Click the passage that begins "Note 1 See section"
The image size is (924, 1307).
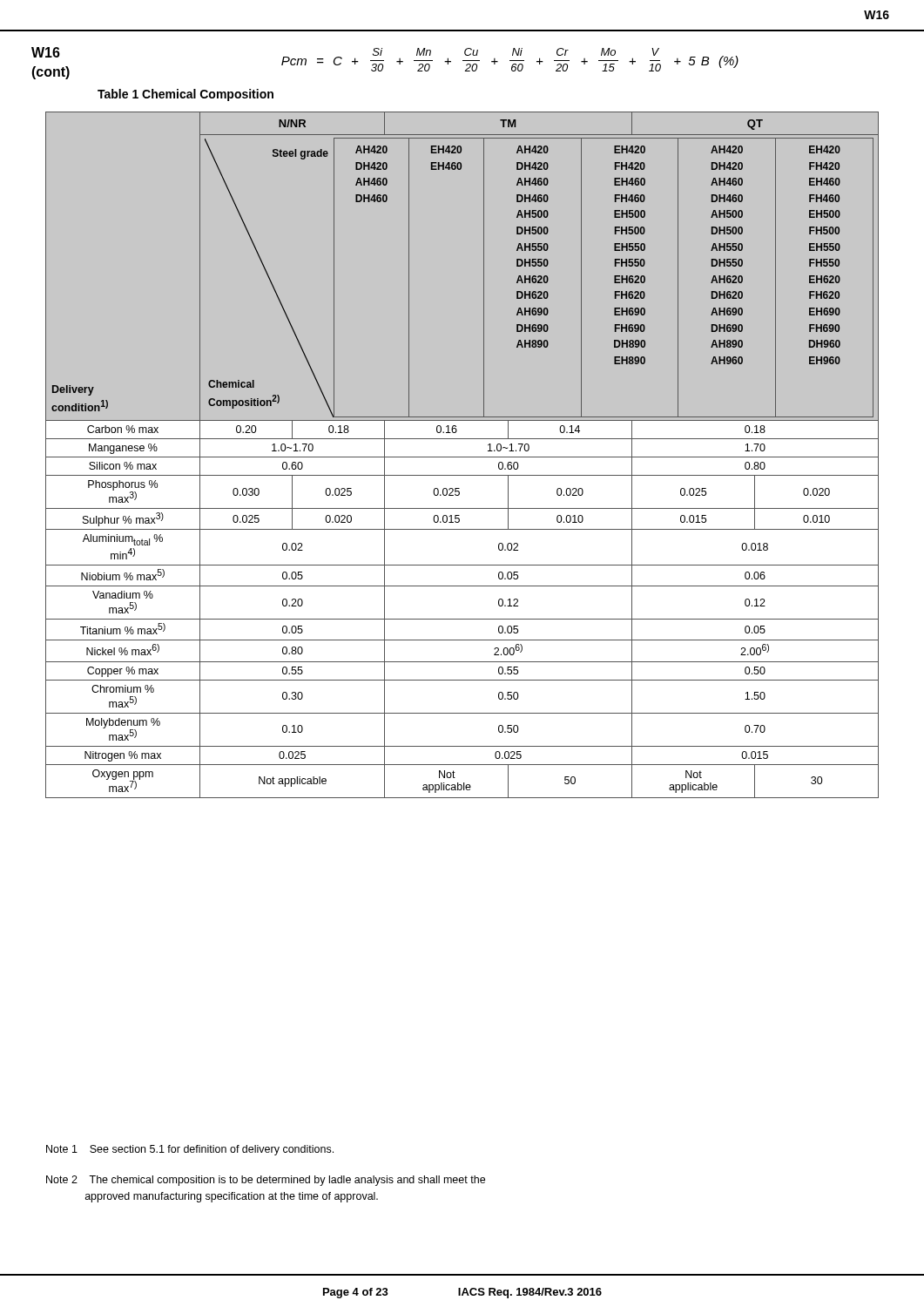pos(190,1149)
